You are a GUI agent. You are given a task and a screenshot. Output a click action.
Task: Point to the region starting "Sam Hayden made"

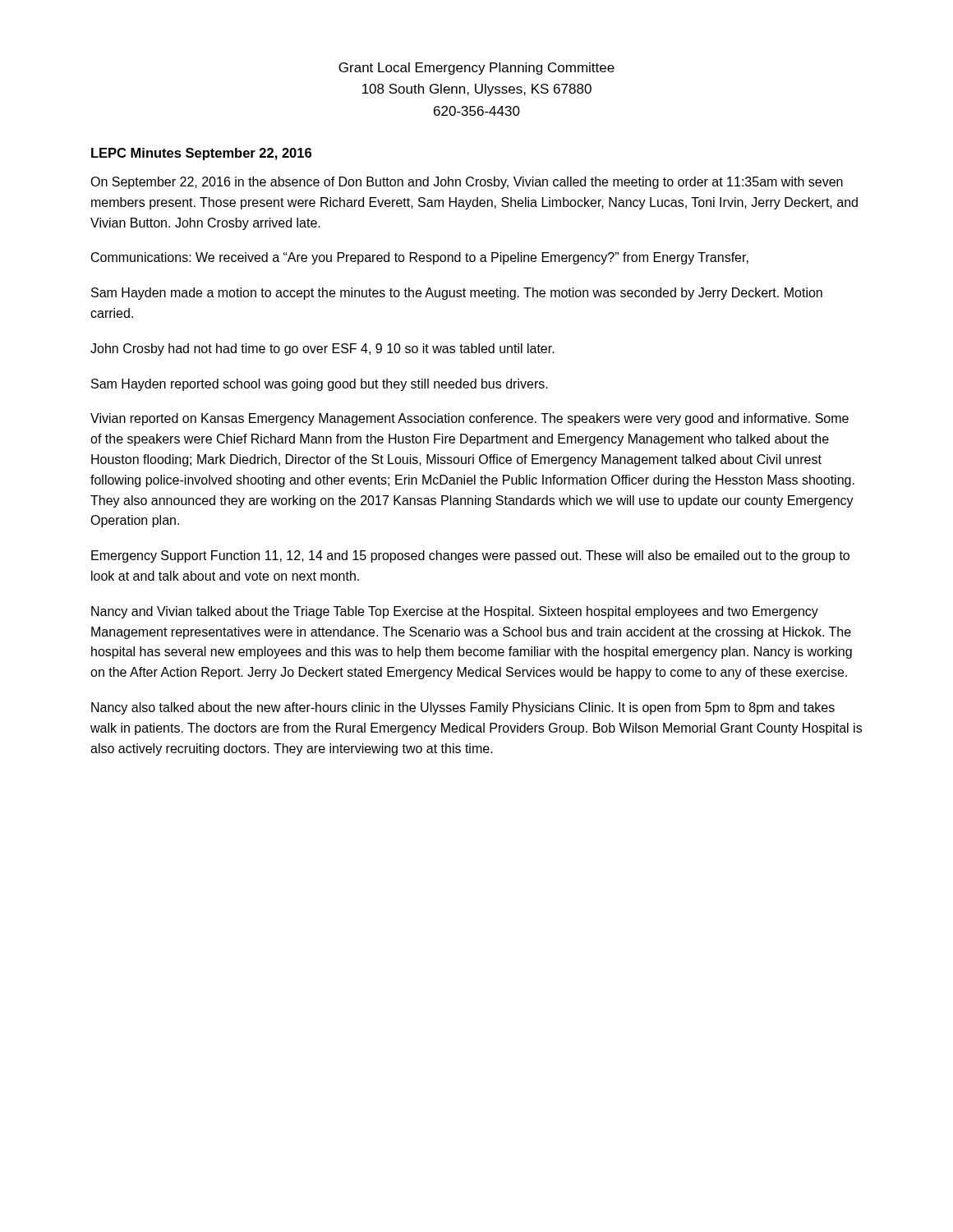coord(457,303)
